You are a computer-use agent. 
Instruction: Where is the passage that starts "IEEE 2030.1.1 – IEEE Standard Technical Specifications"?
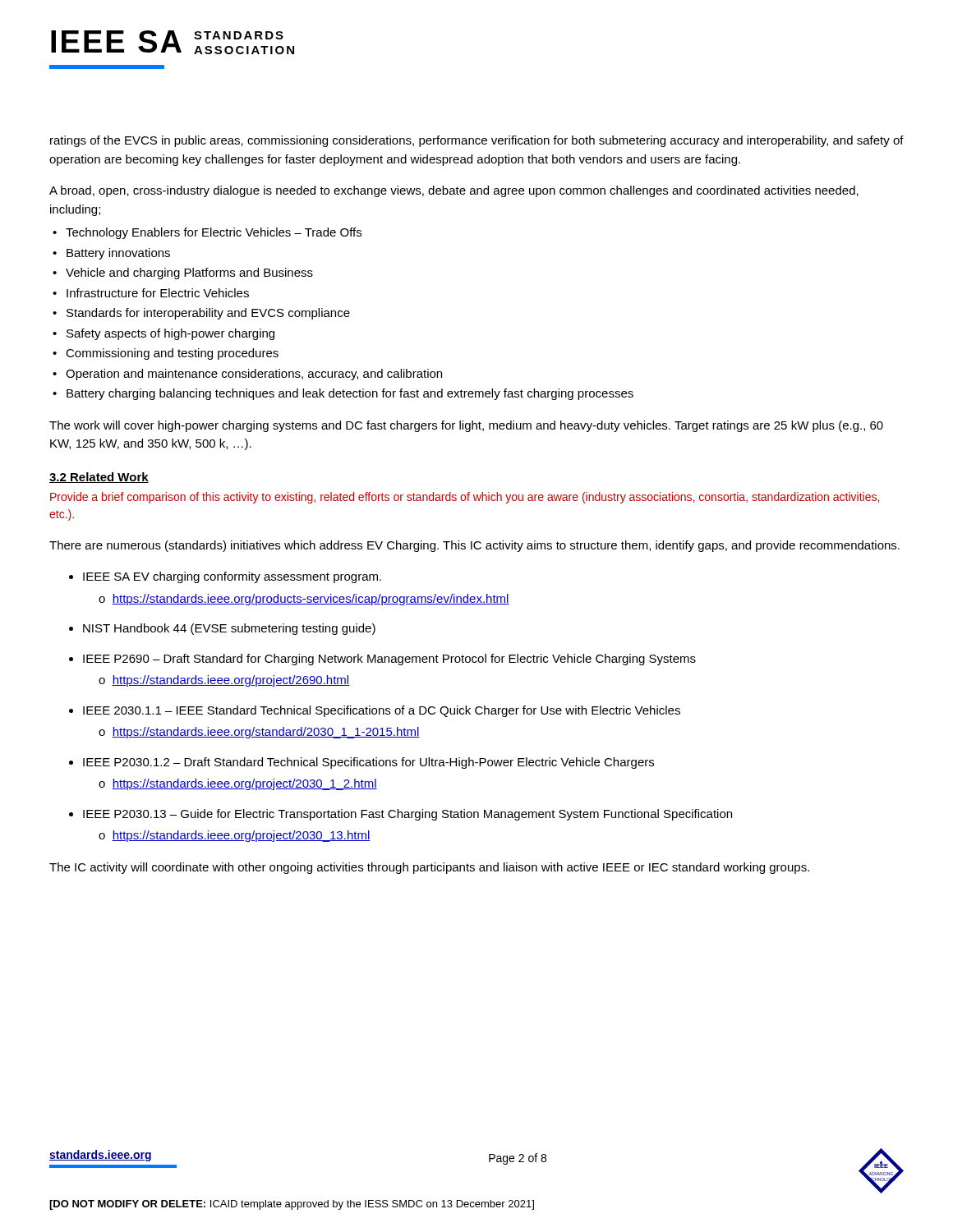(x=493, y=721)
